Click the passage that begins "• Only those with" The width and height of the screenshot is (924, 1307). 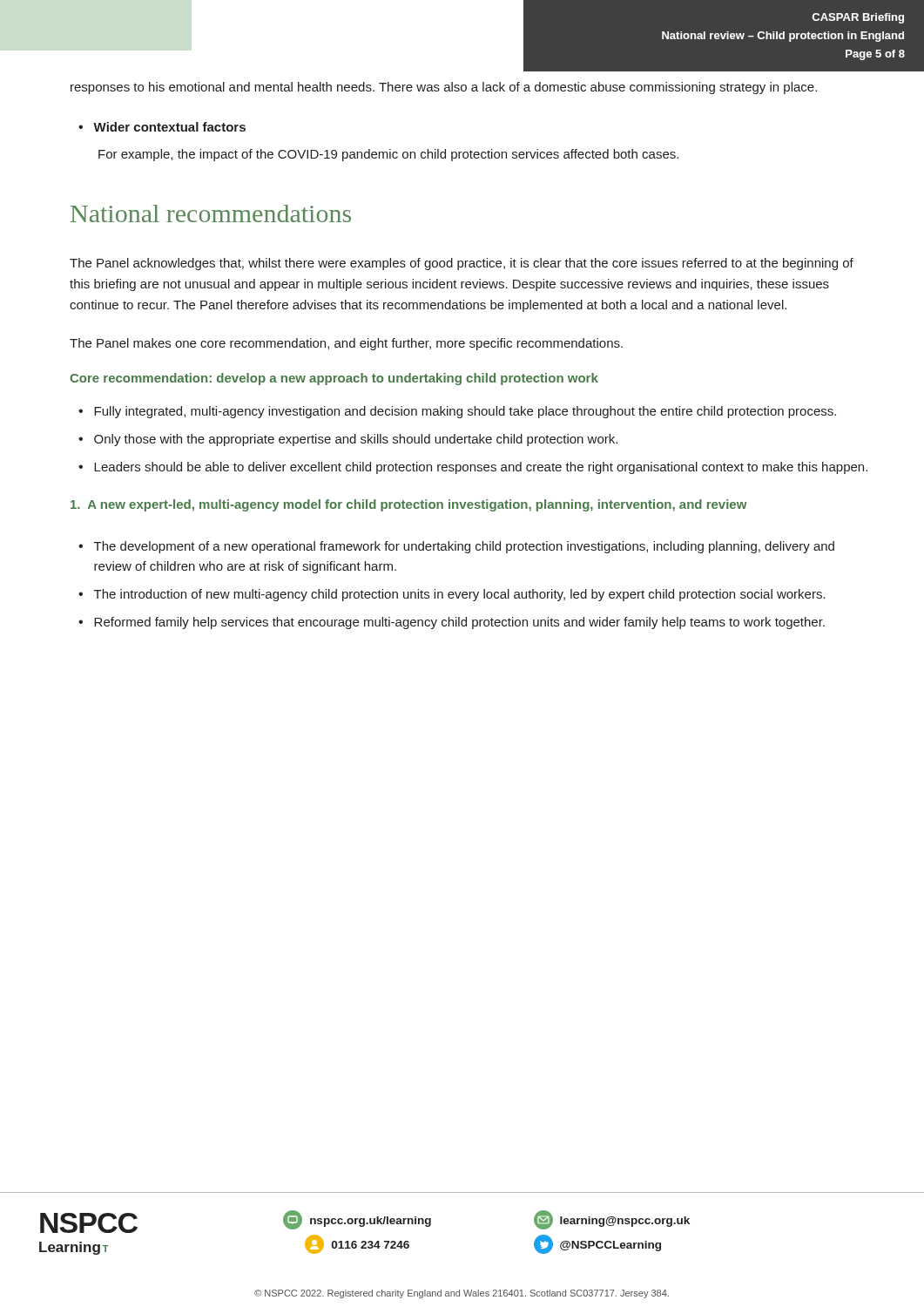349,439
